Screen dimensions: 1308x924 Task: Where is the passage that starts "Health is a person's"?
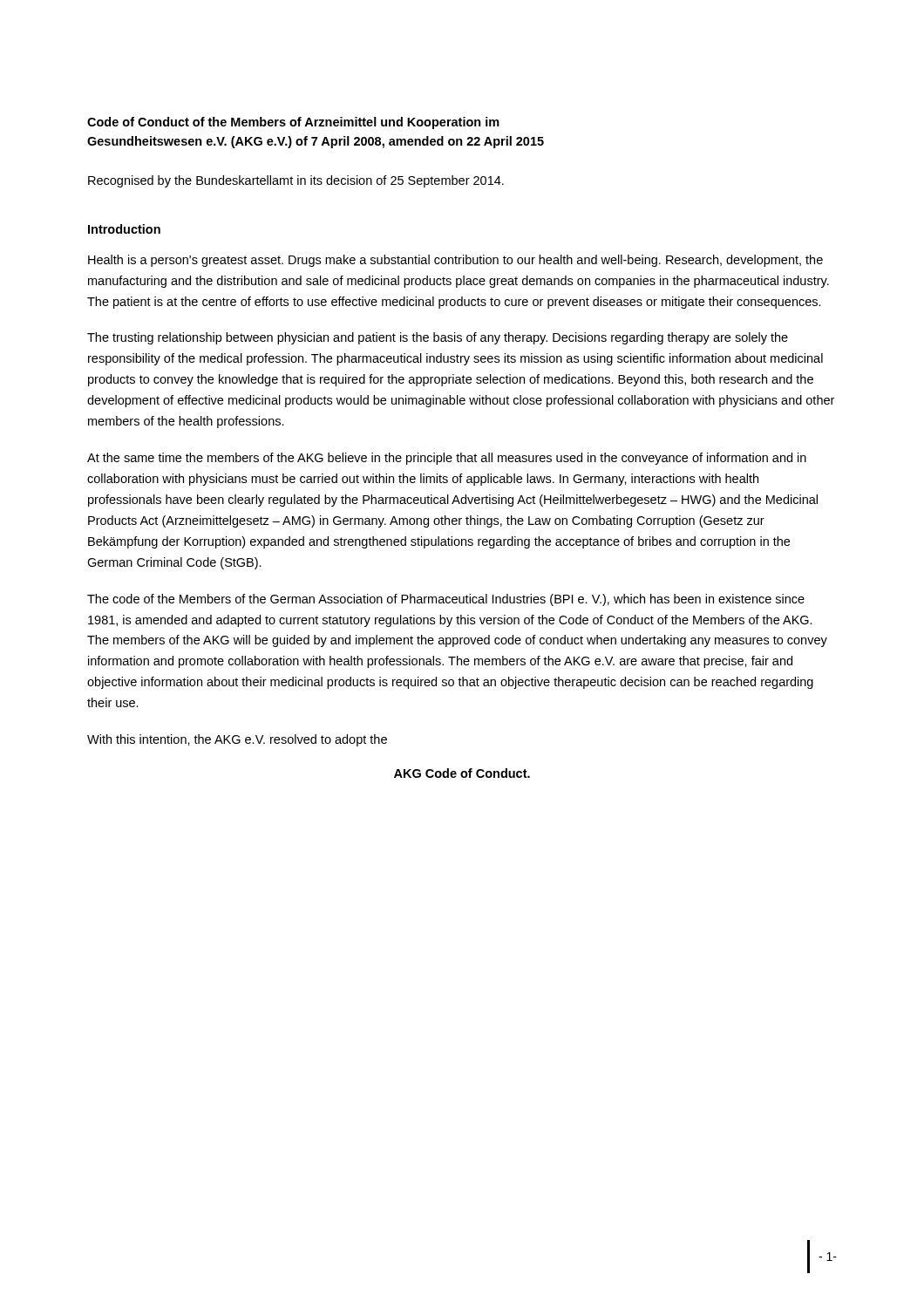[458, 280]
